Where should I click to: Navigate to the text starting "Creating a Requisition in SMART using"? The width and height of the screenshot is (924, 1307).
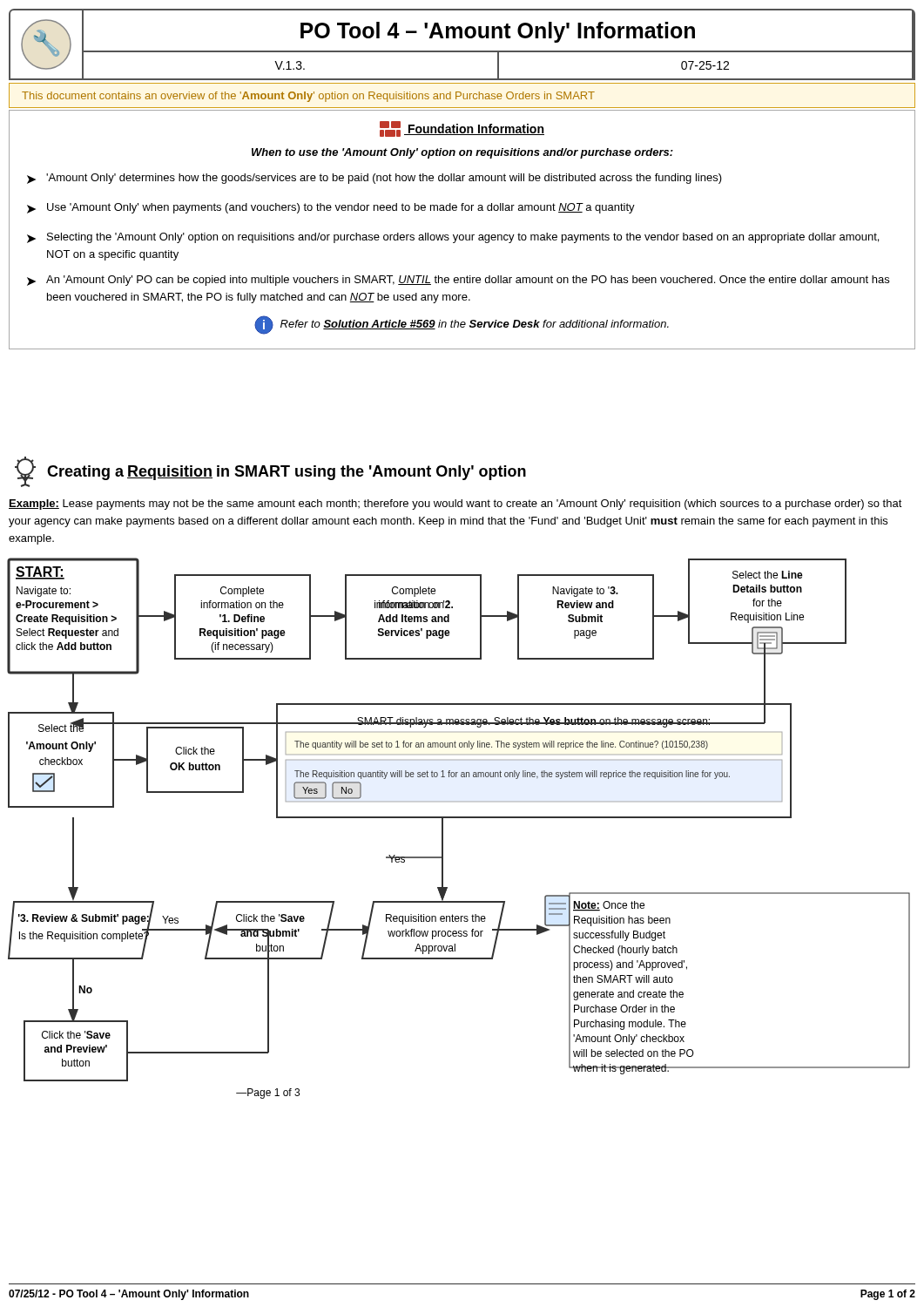pos(268,471)
